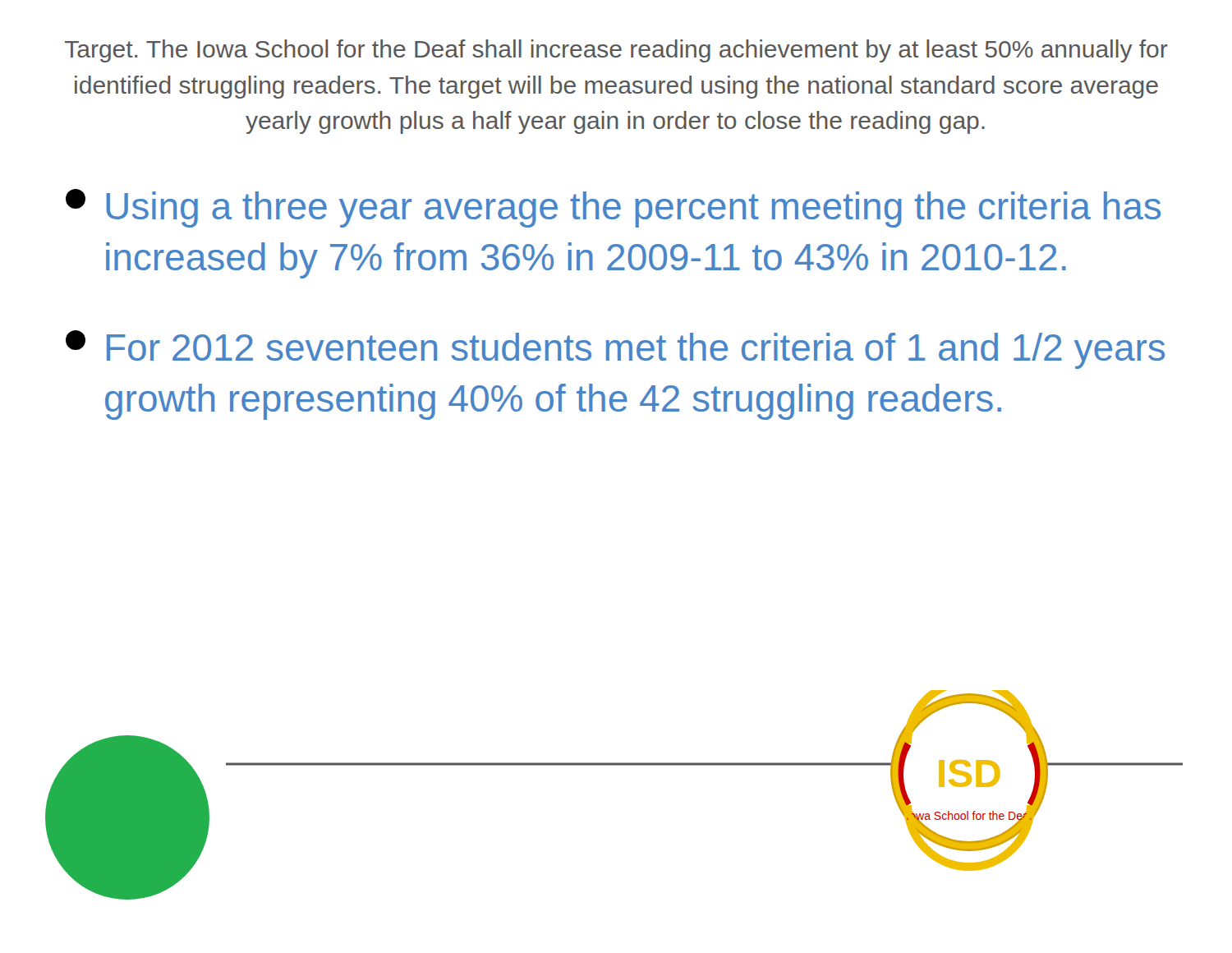The image size is (1232, 953).
Task: Where is the passage that starts "For 2012 seventeen students met the"?
Action: [624, 373]
